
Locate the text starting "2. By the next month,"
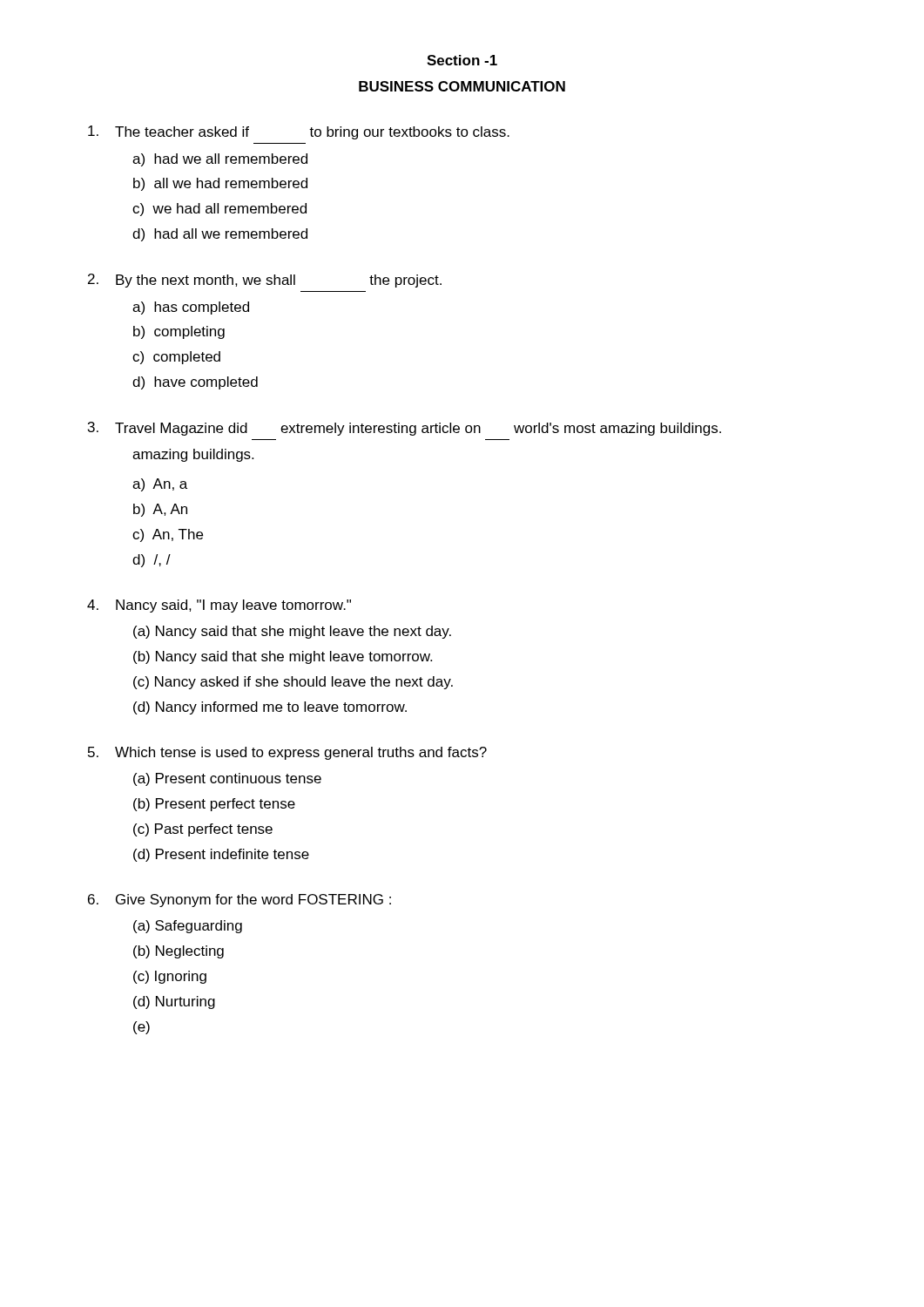coord(265,281)
